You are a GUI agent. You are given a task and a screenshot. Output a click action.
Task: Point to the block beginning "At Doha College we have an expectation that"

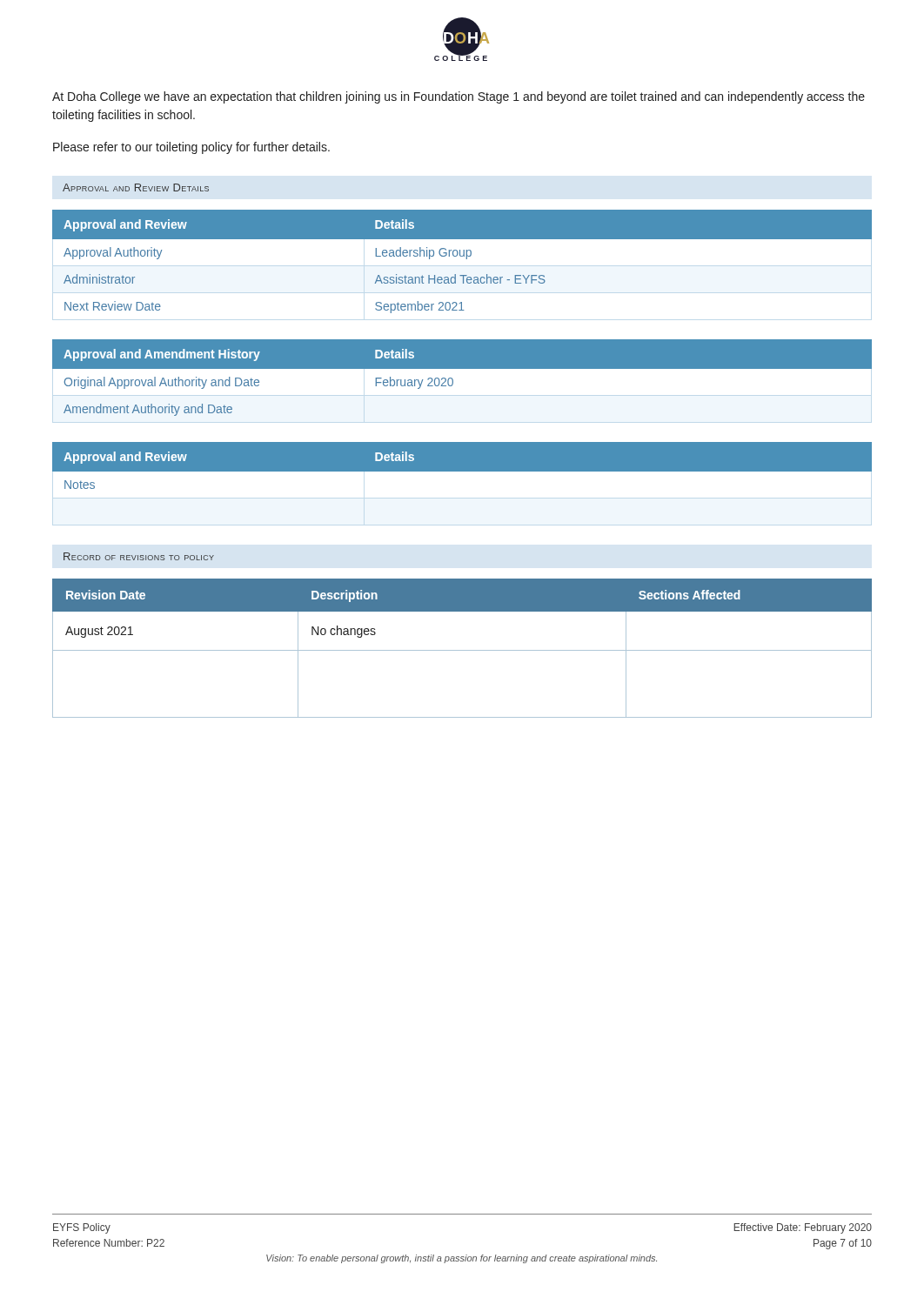[459, 106]
